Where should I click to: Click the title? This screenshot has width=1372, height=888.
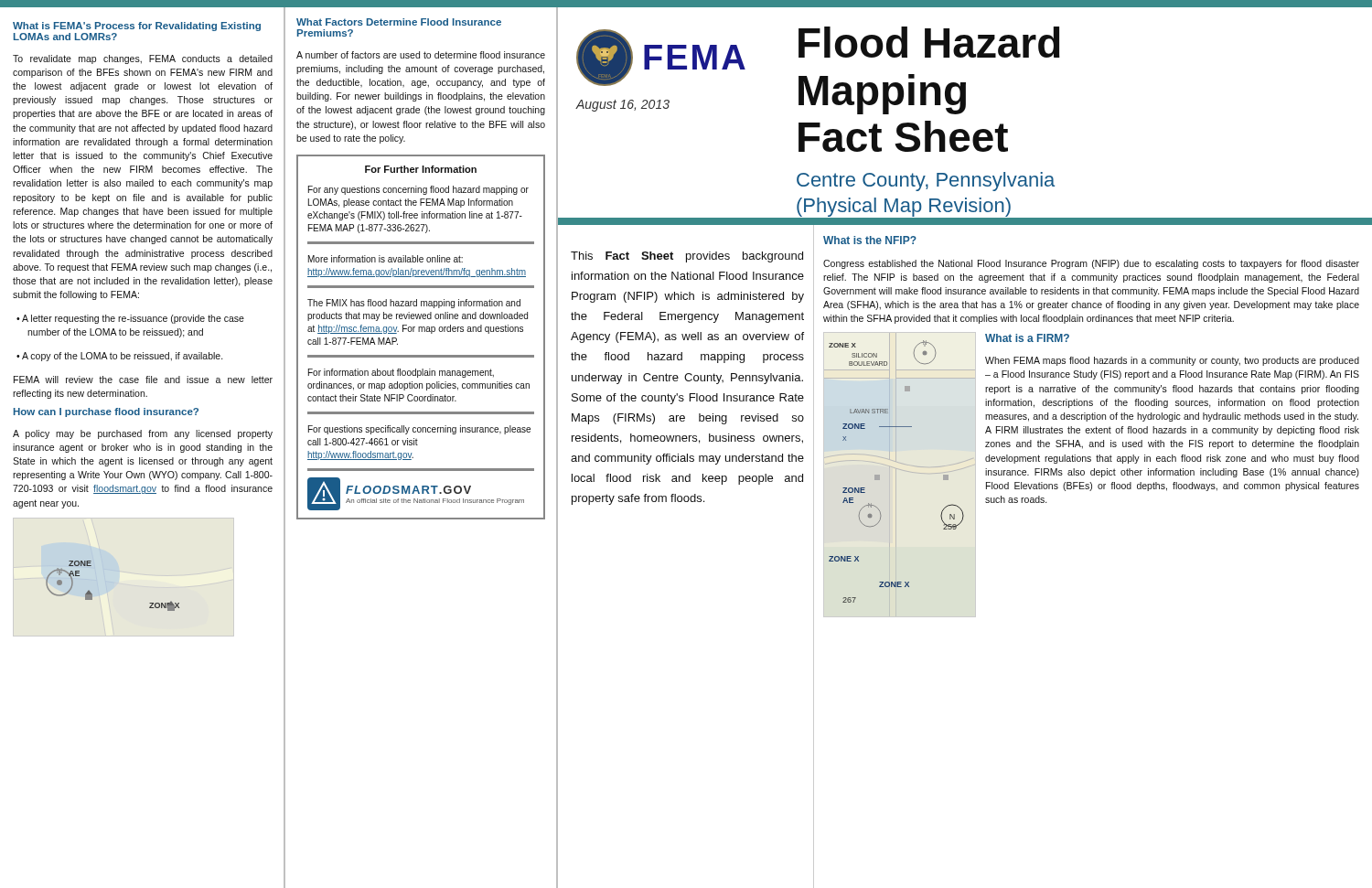pos(1075,91)
